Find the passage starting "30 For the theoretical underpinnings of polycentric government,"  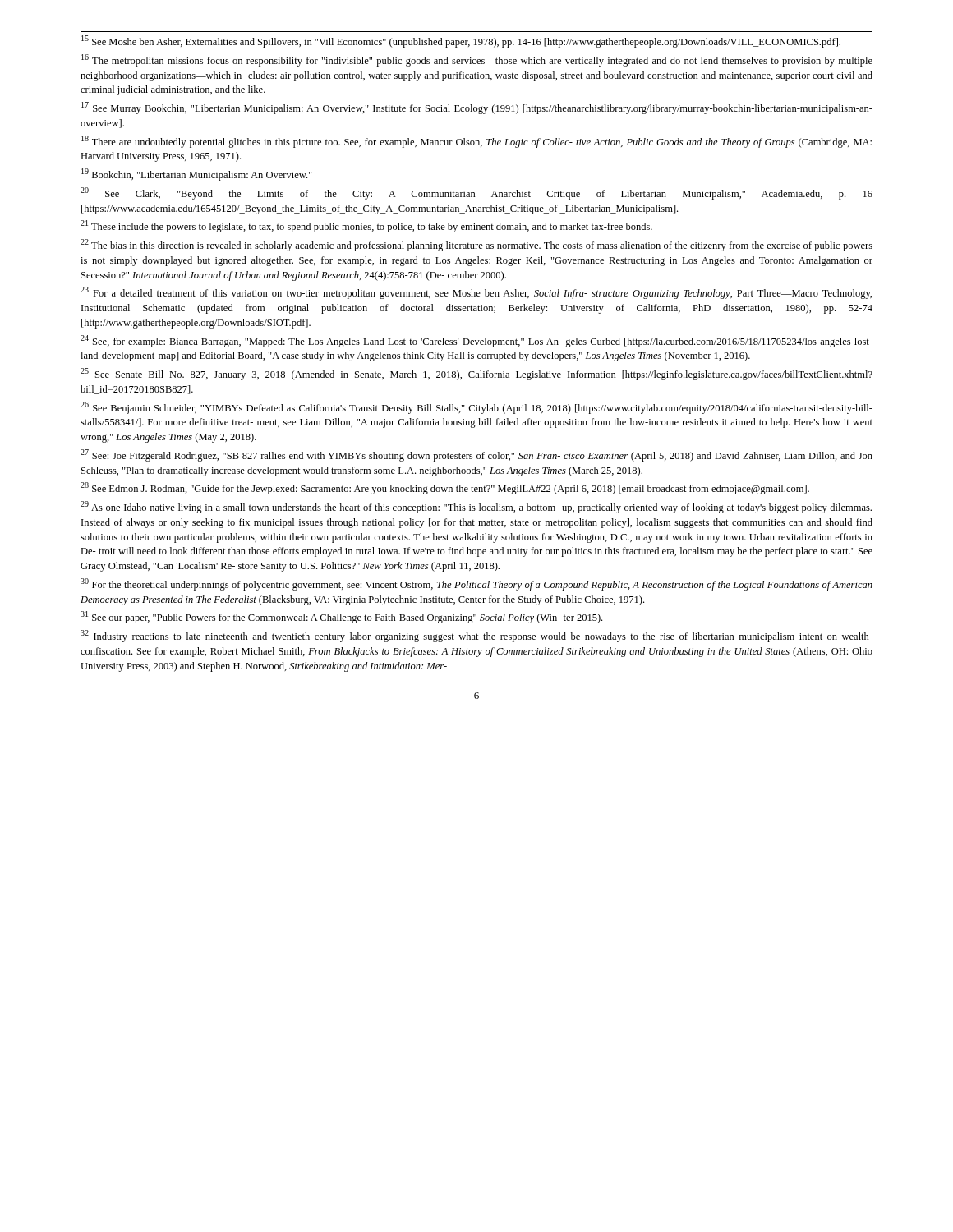pos(476,591)
